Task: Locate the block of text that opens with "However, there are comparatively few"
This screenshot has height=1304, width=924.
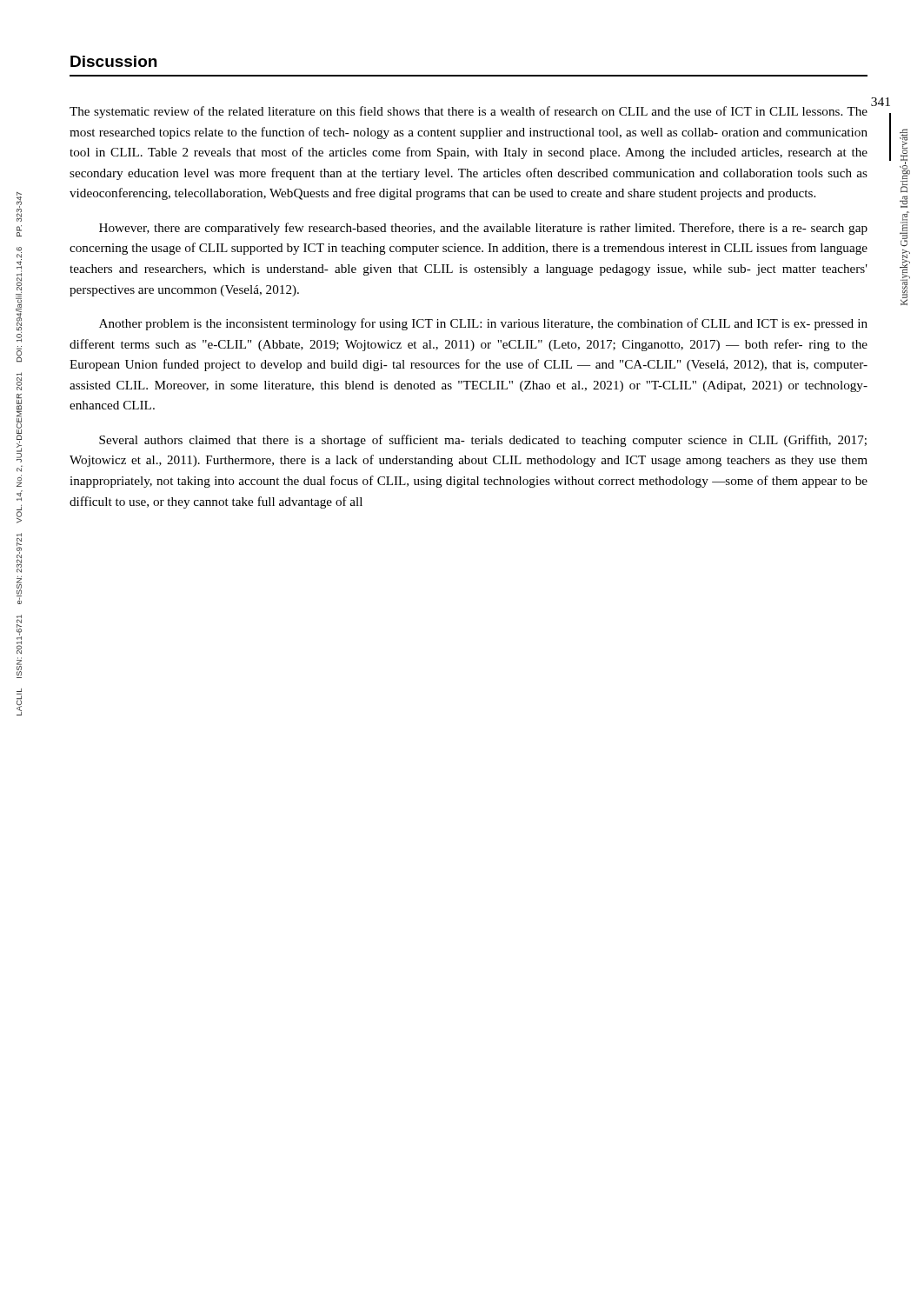Action: (x=469, y=258)
